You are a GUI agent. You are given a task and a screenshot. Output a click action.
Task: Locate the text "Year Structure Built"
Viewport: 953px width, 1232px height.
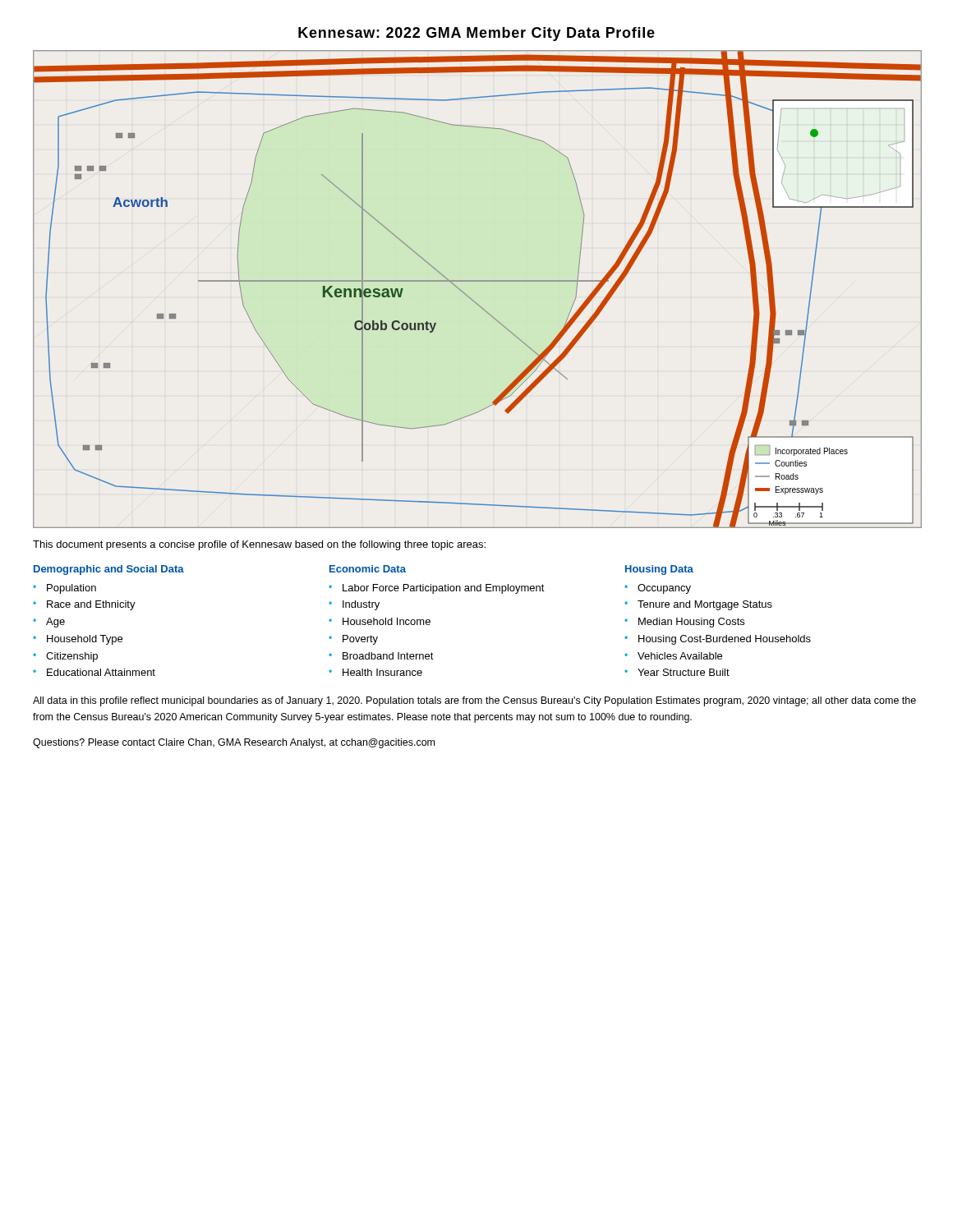click(x=683, y=673)
